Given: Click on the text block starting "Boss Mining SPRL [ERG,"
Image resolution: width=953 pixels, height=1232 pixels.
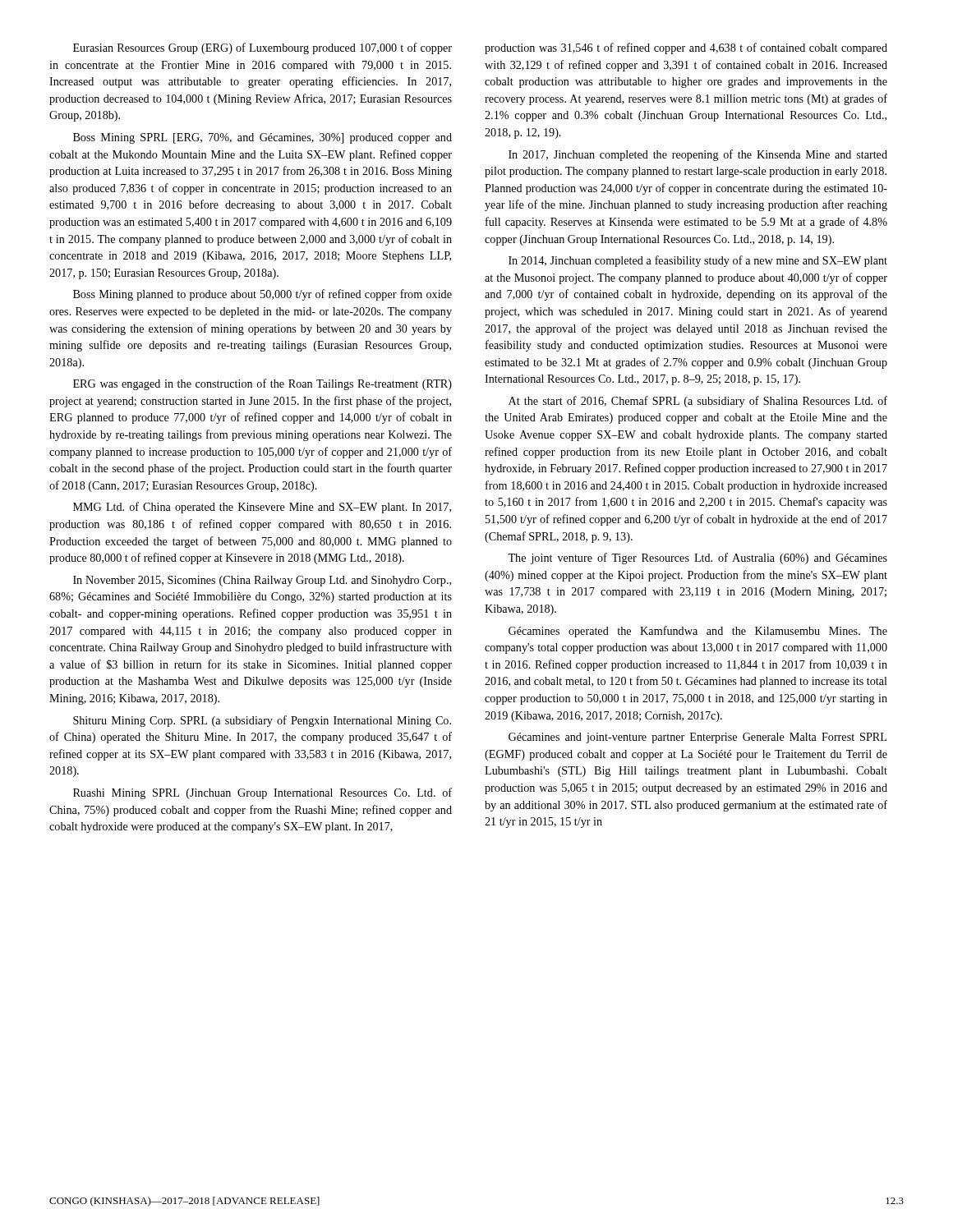Looking at the screenshot, I should coord(251,205).
